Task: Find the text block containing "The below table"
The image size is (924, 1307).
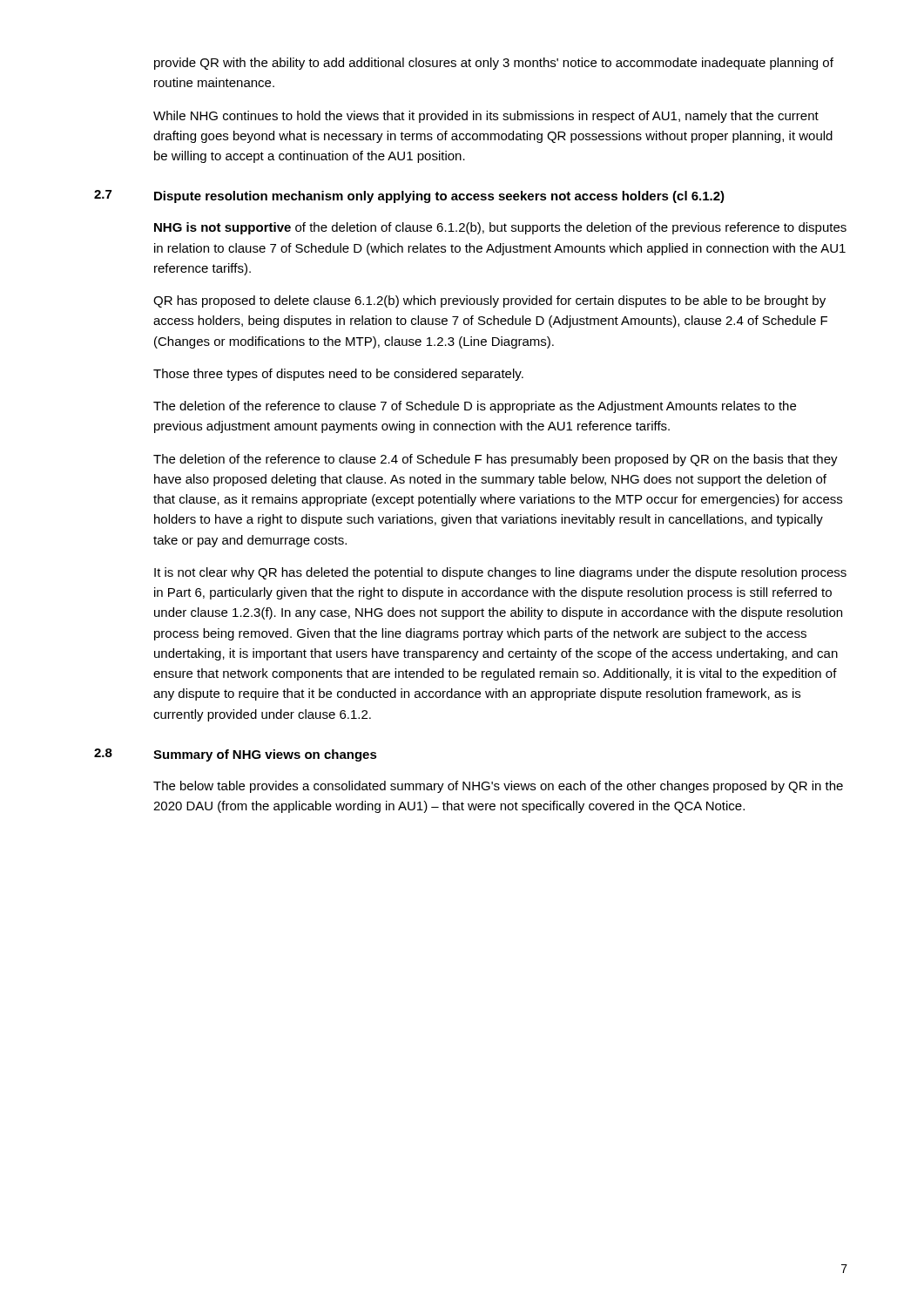Action: 498,795
